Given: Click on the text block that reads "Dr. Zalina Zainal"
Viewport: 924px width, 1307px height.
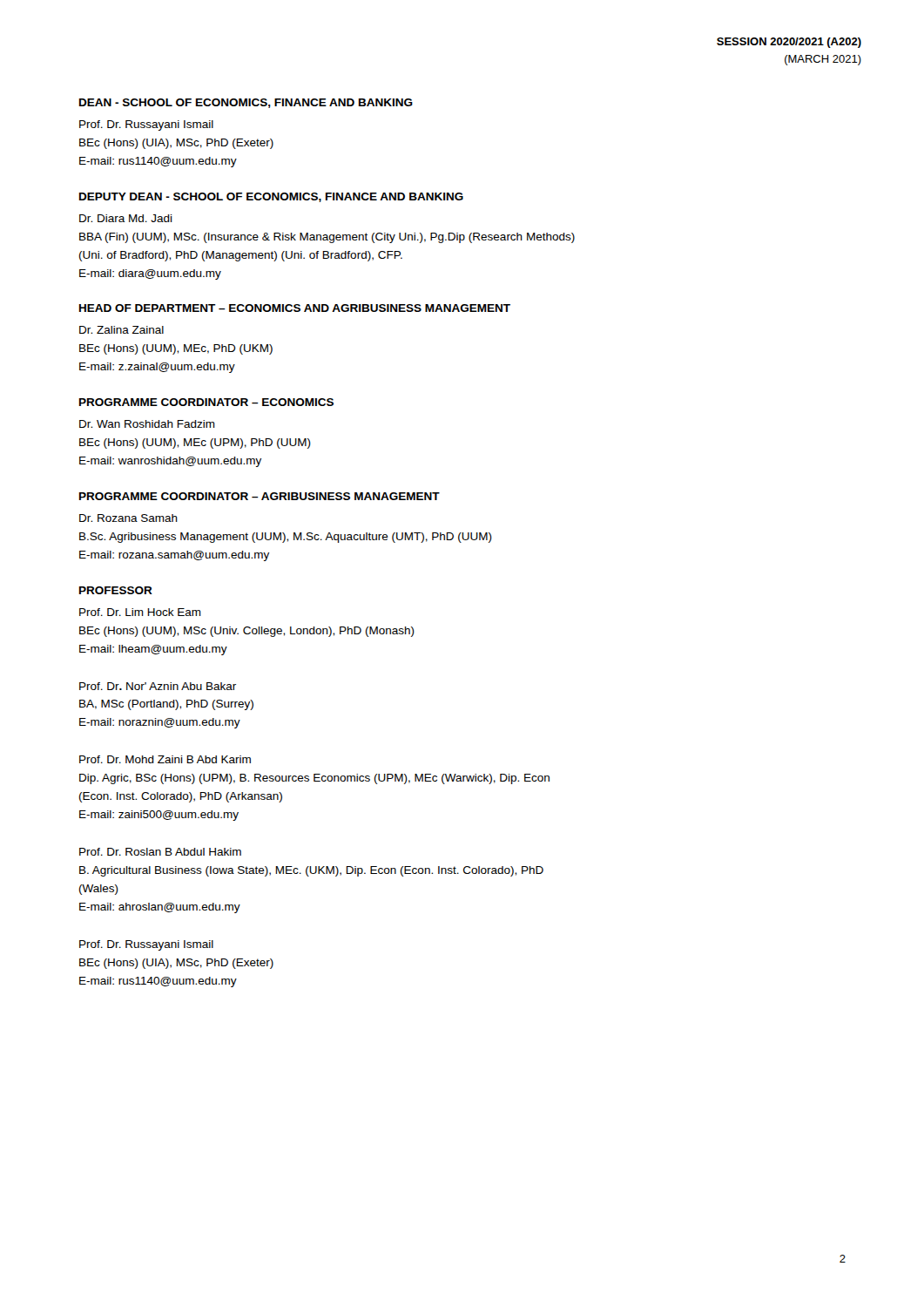Looking at the screenshot, I should 176,348.
